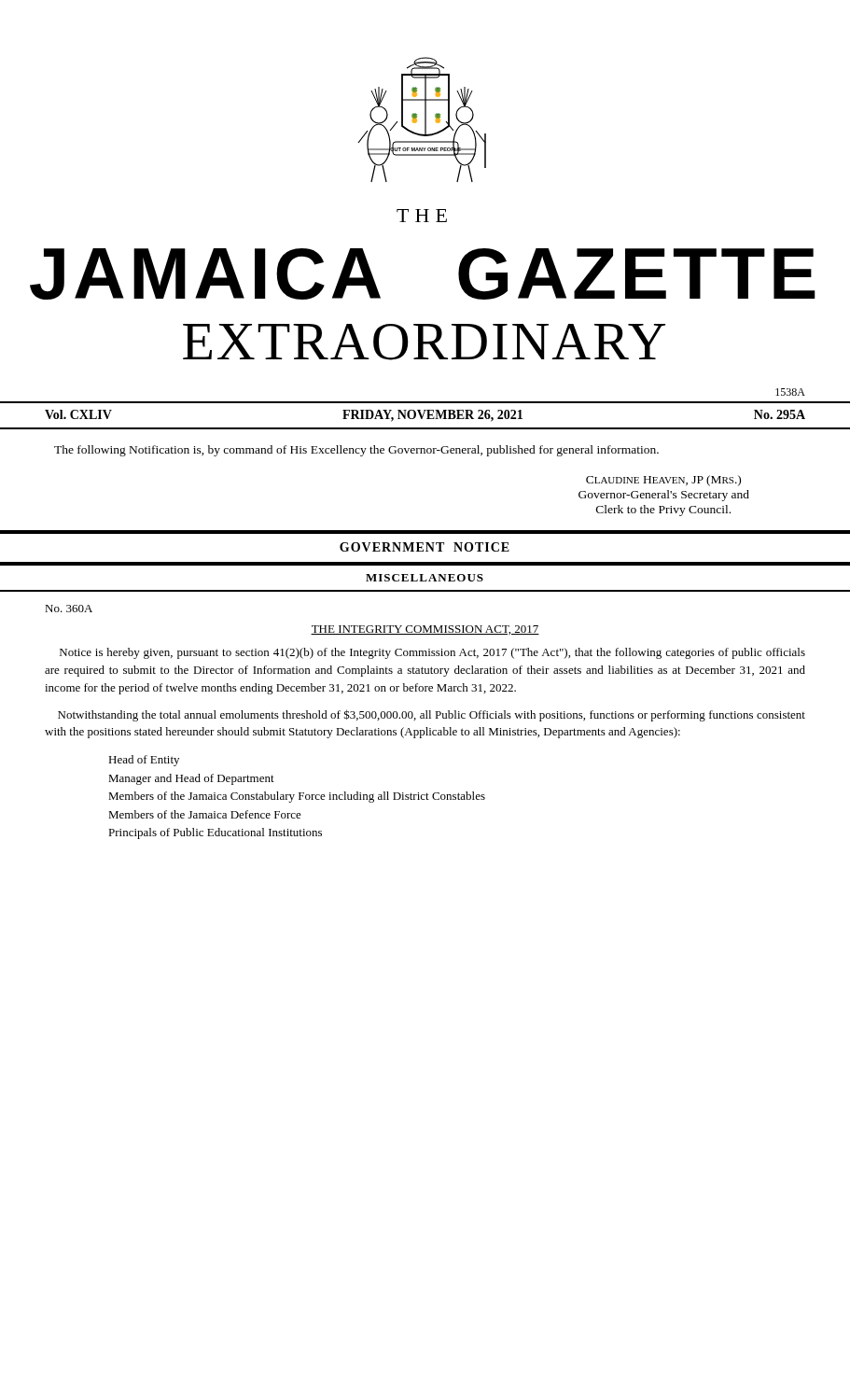Locate the block starting "Manager and Head of Department"
The height and width of the screenshot is (1400, 850).
pos(191,778)
